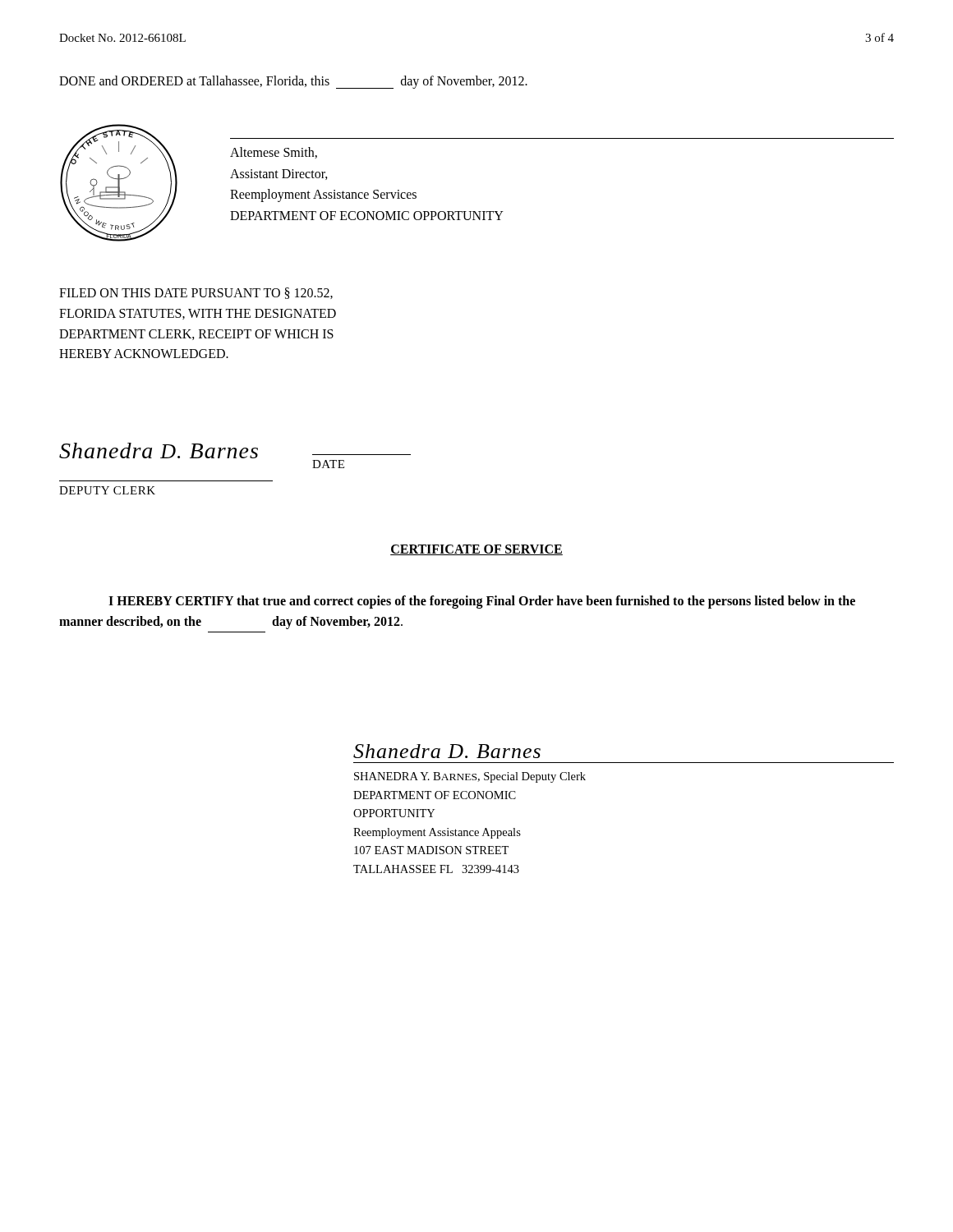Image resolution: width=953 pixels, height=1232 pixels.
Task: Select the logo
Action: pyautogui.click(x=119, y=184)
